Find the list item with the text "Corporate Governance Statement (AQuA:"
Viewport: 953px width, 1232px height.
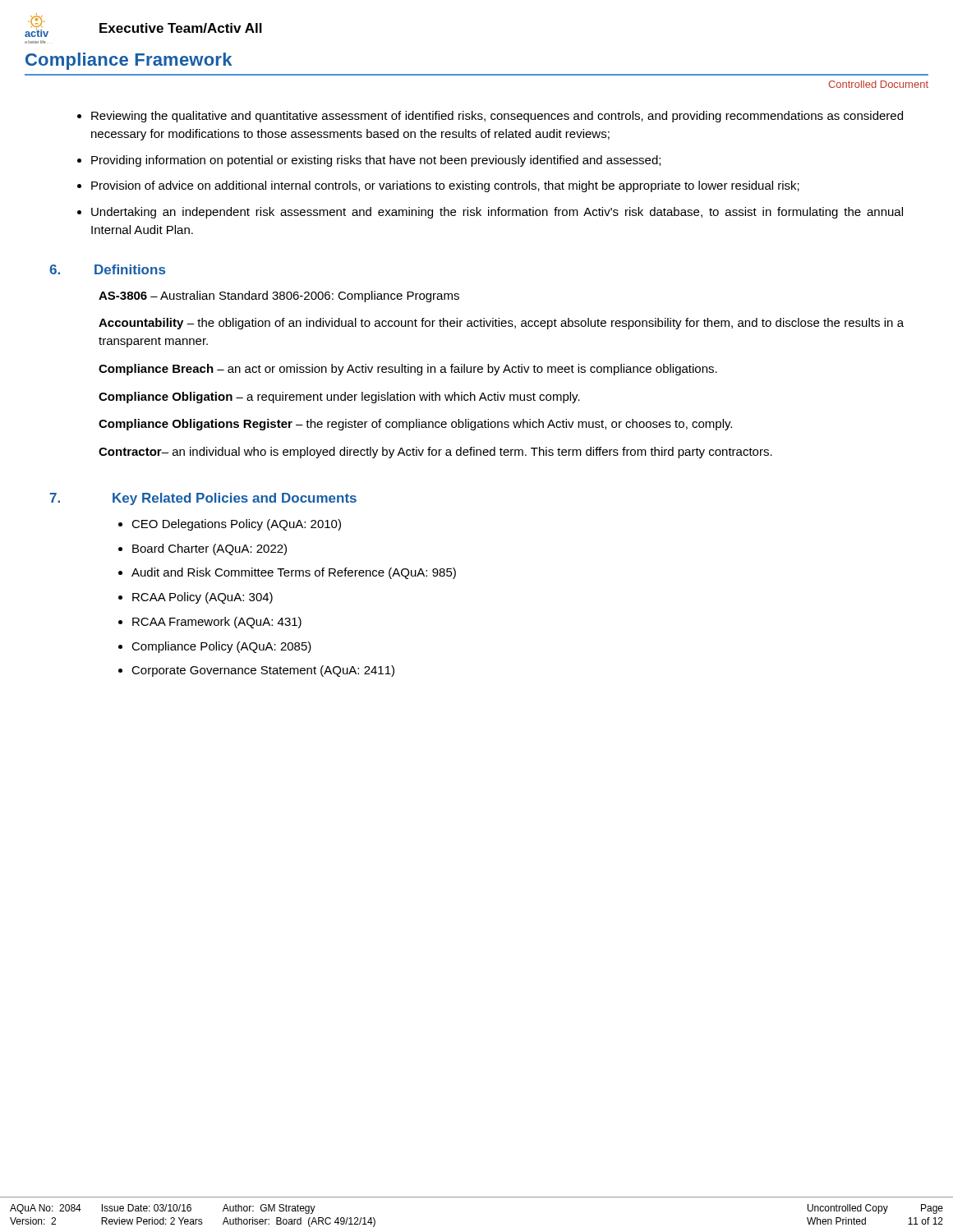coord(263,670)
